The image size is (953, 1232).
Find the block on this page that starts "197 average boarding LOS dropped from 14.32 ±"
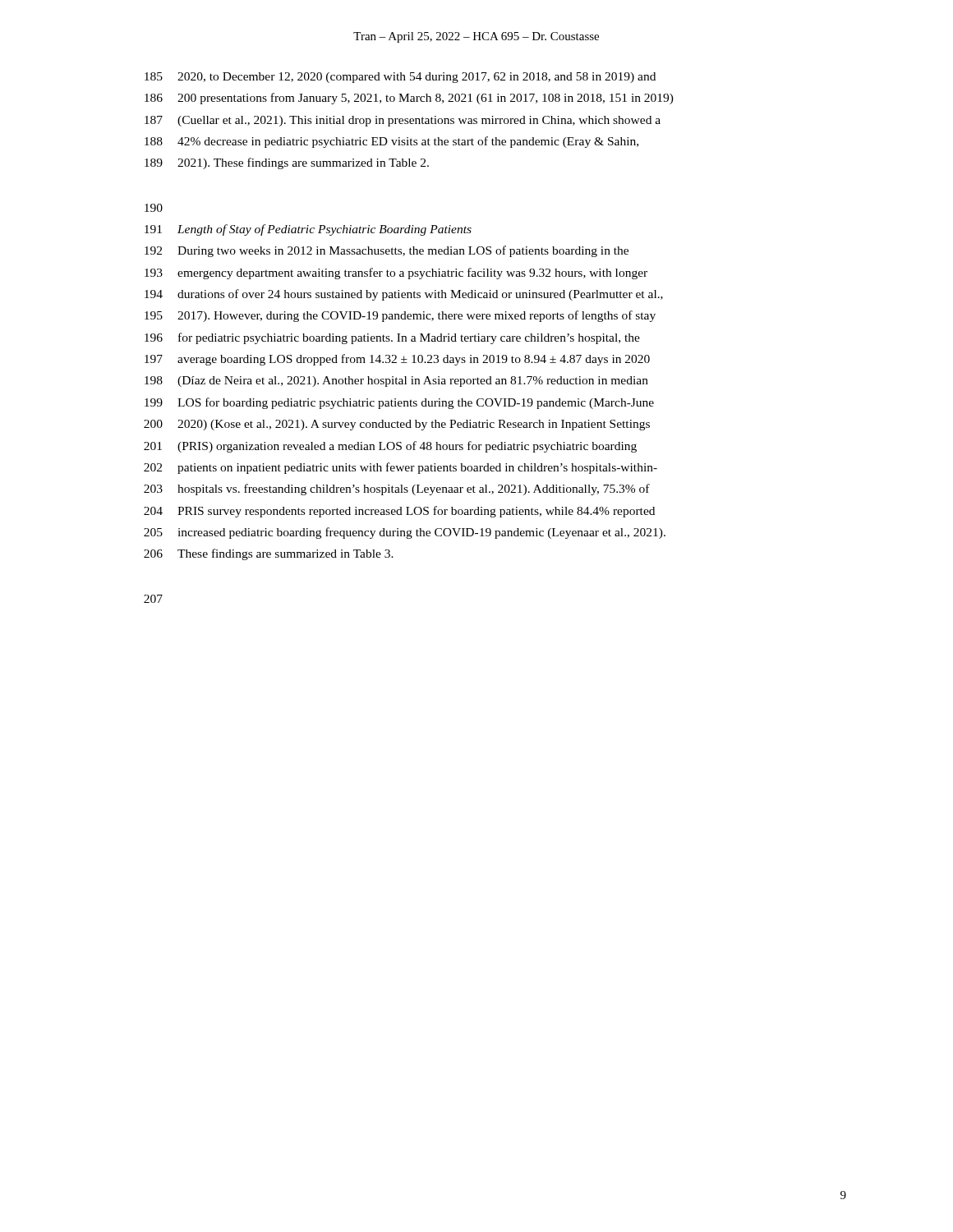click(485, 359)
